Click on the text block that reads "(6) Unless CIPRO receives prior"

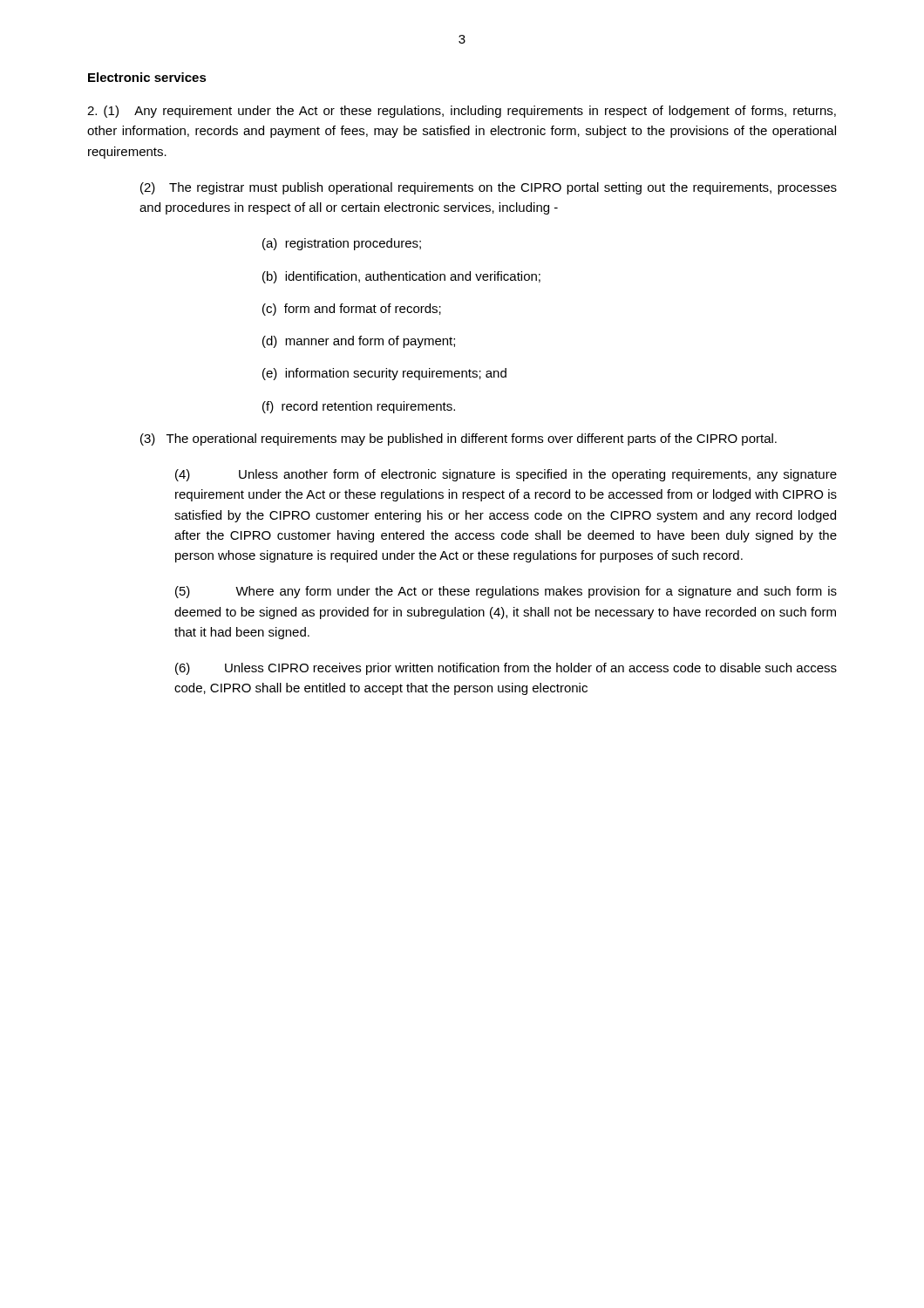(x=506, y=678)
